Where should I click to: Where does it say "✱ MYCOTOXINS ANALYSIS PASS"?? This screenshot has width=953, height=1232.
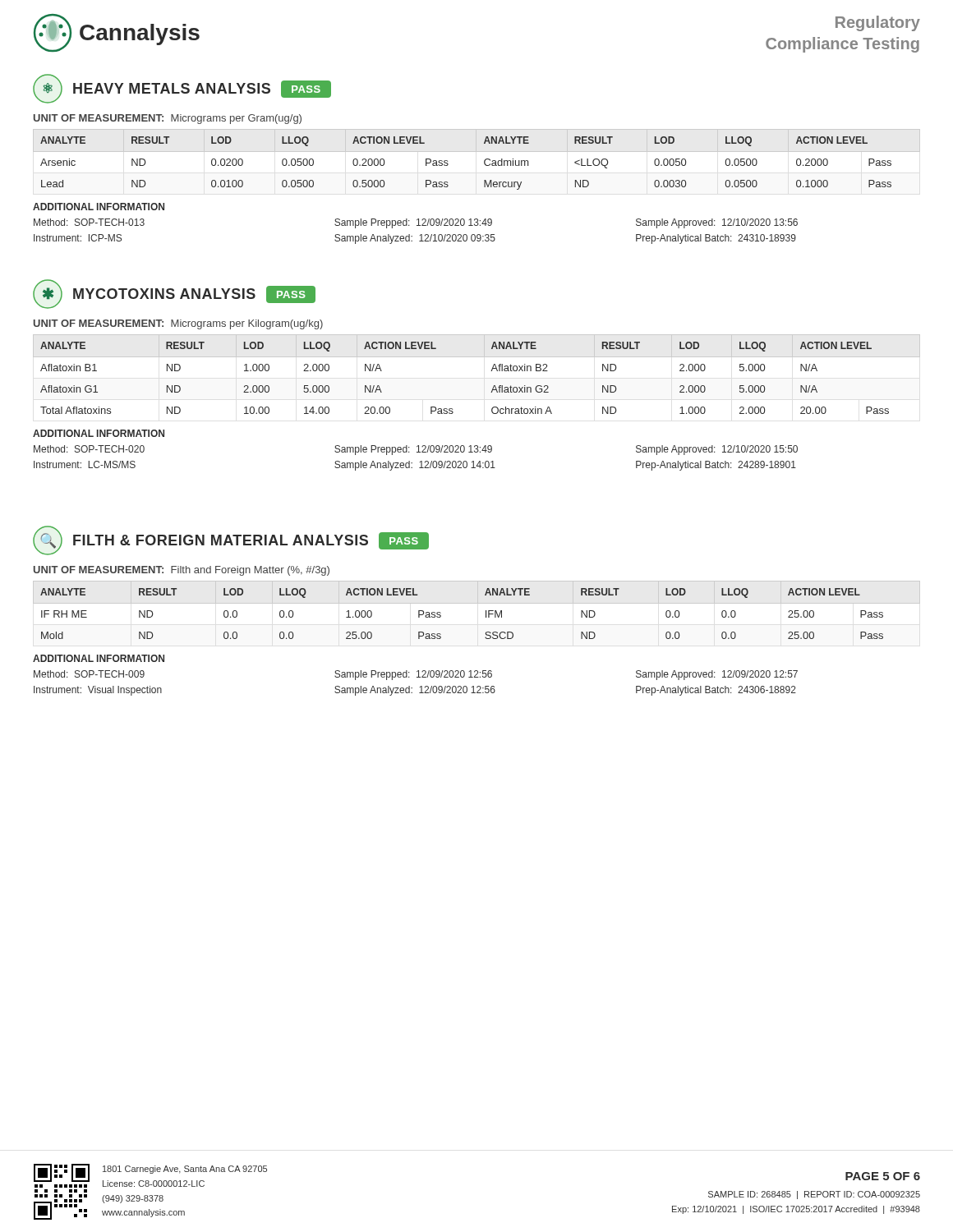(x=174, y=294)
